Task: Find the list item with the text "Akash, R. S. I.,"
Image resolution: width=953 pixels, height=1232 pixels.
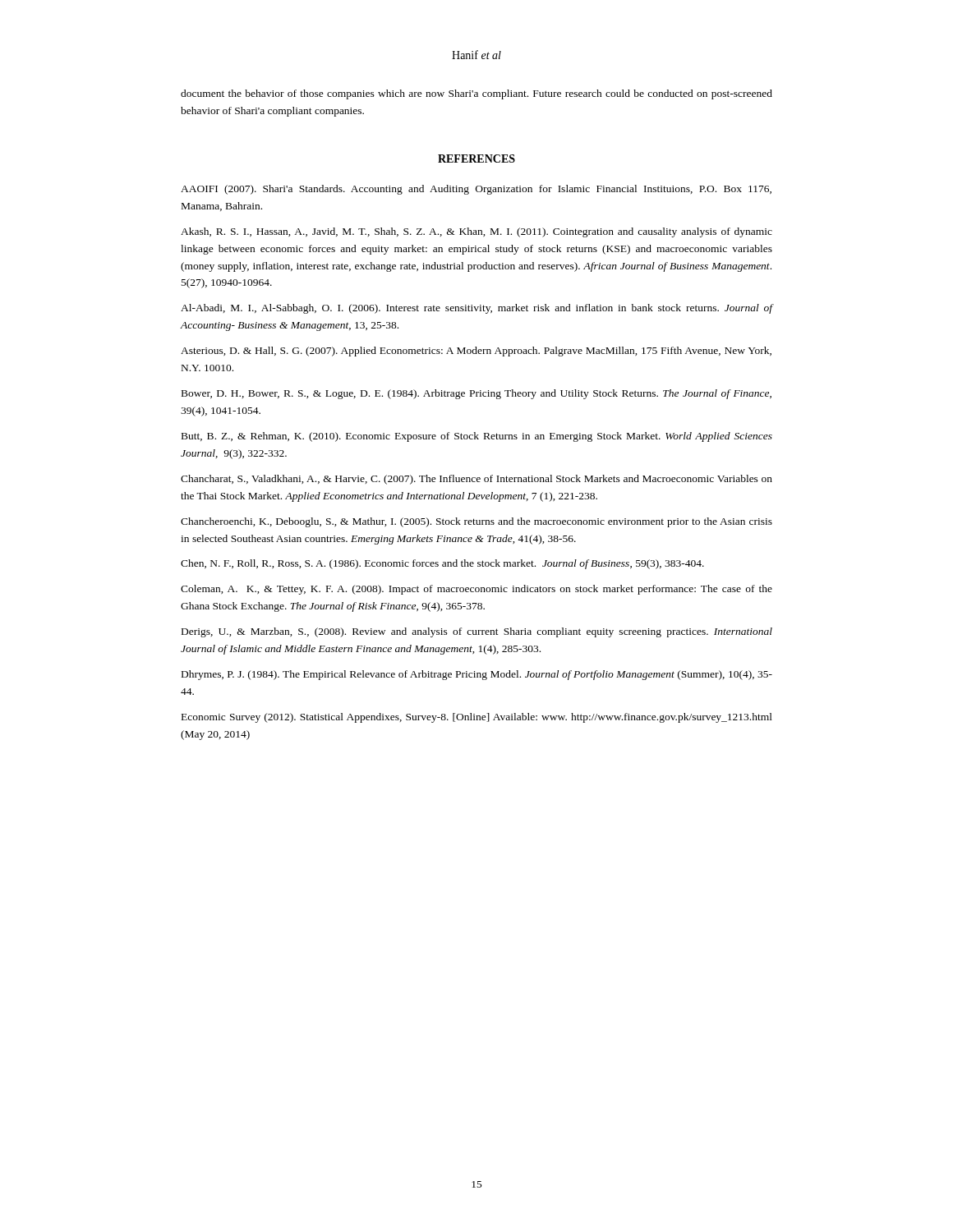Action: pos(476,257)
